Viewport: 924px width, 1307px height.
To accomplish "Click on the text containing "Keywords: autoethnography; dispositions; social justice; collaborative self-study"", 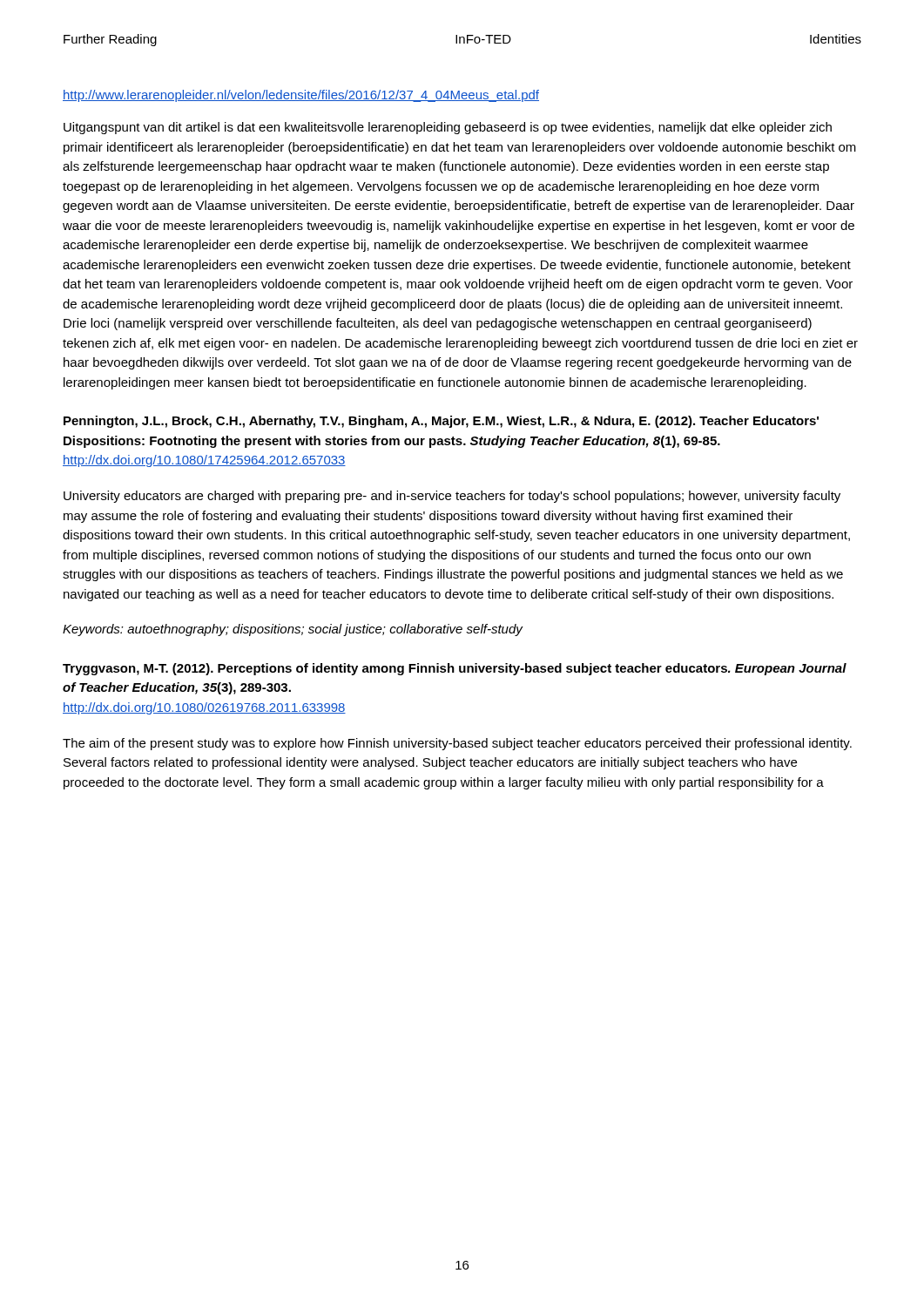I will coord(293,629).
